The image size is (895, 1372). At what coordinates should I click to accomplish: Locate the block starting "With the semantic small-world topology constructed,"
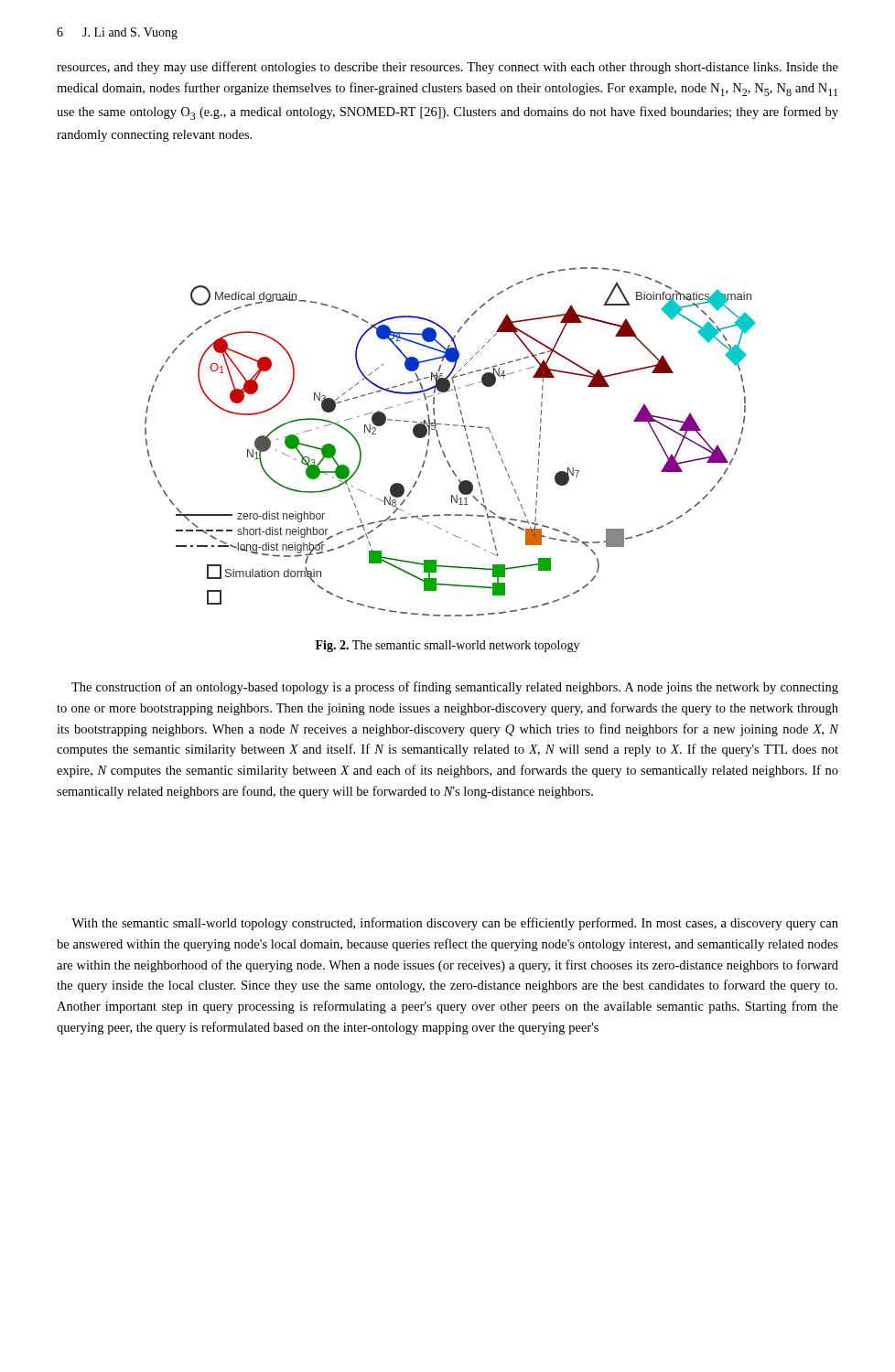pyautogui.click(x=448, y=975)
